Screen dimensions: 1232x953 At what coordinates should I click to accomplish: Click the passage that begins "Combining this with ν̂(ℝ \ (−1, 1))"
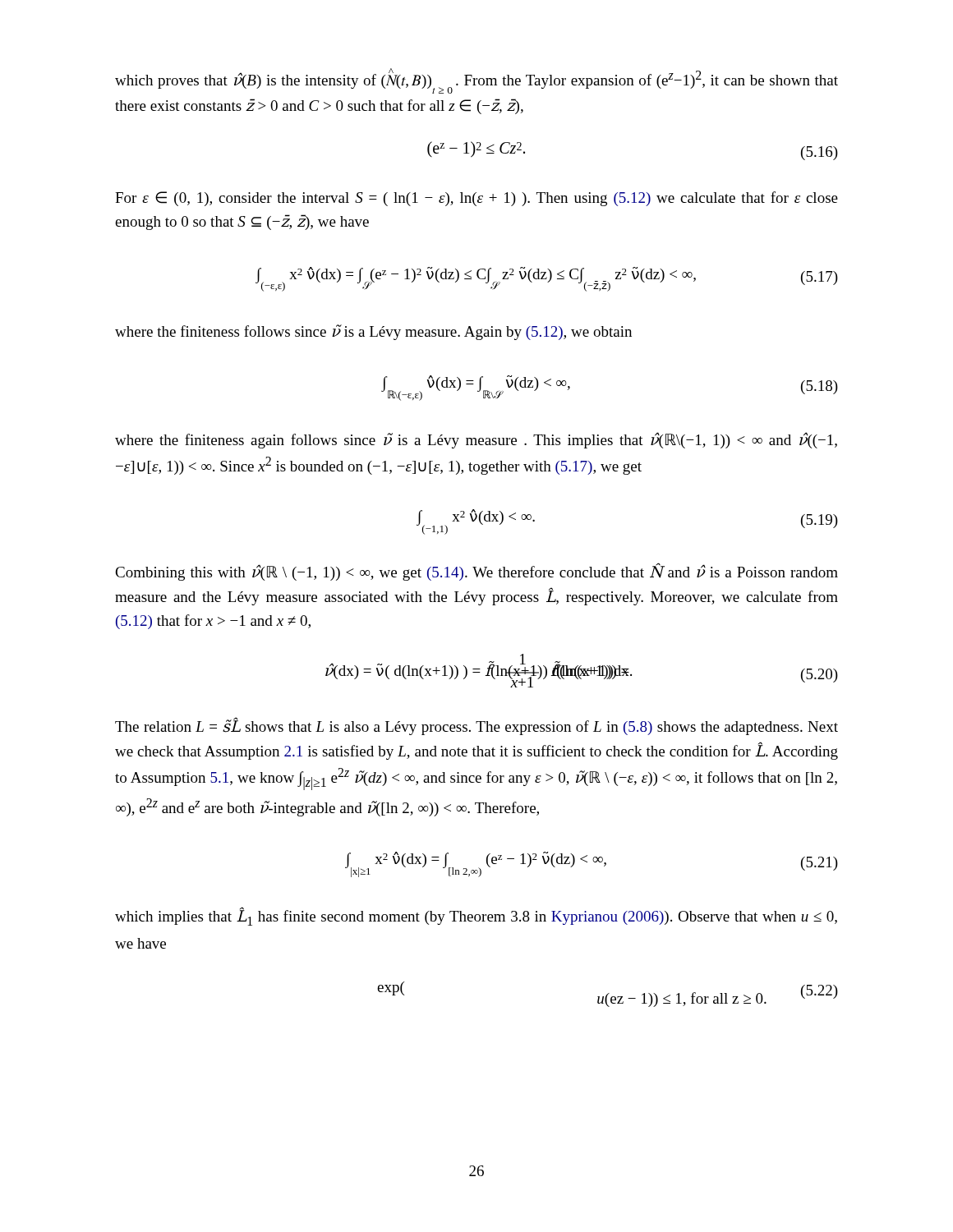[x=476, y=597]
